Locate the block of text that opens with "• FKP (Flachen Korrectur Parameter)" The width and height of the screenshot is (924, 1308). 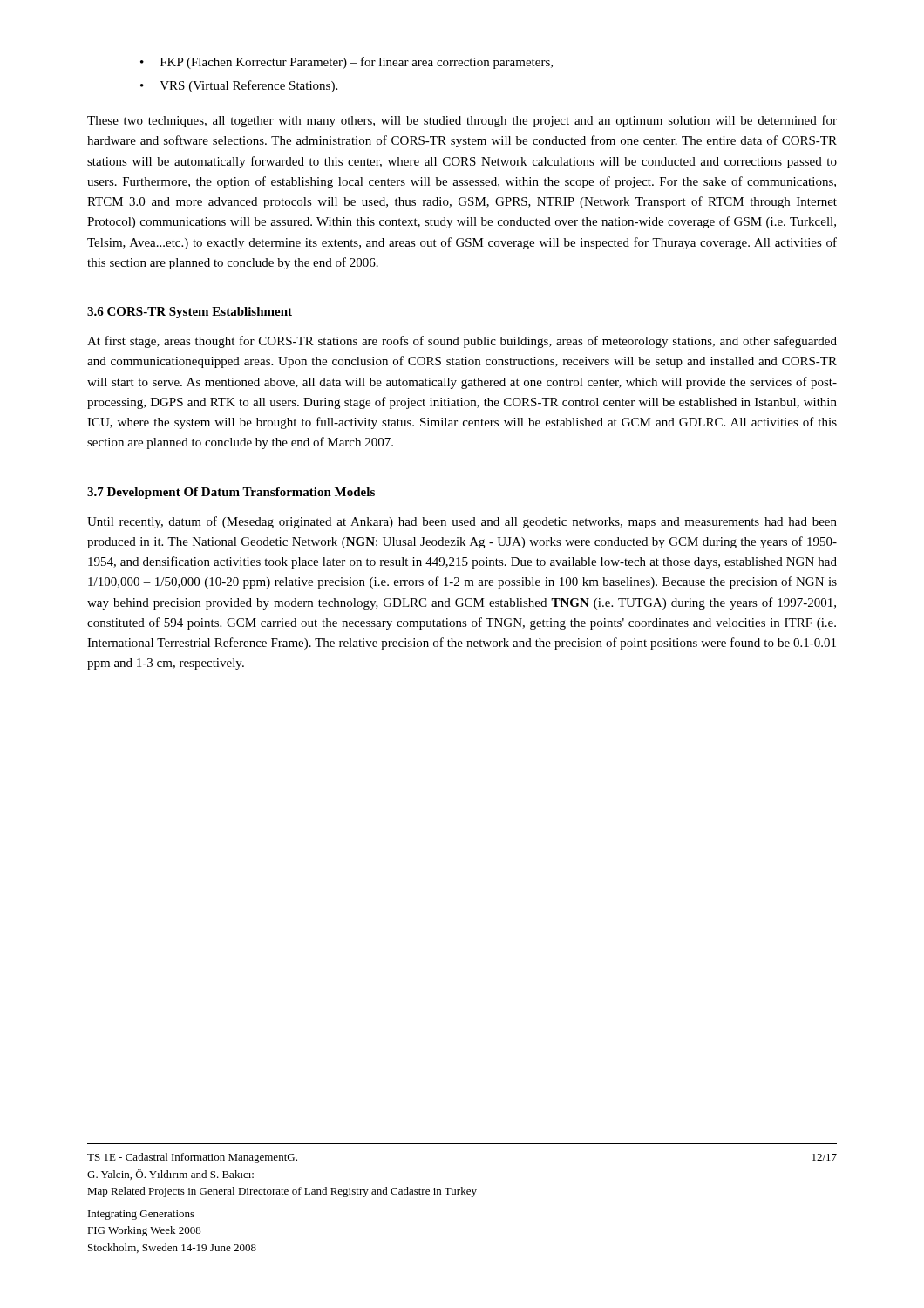pos(346,62)
